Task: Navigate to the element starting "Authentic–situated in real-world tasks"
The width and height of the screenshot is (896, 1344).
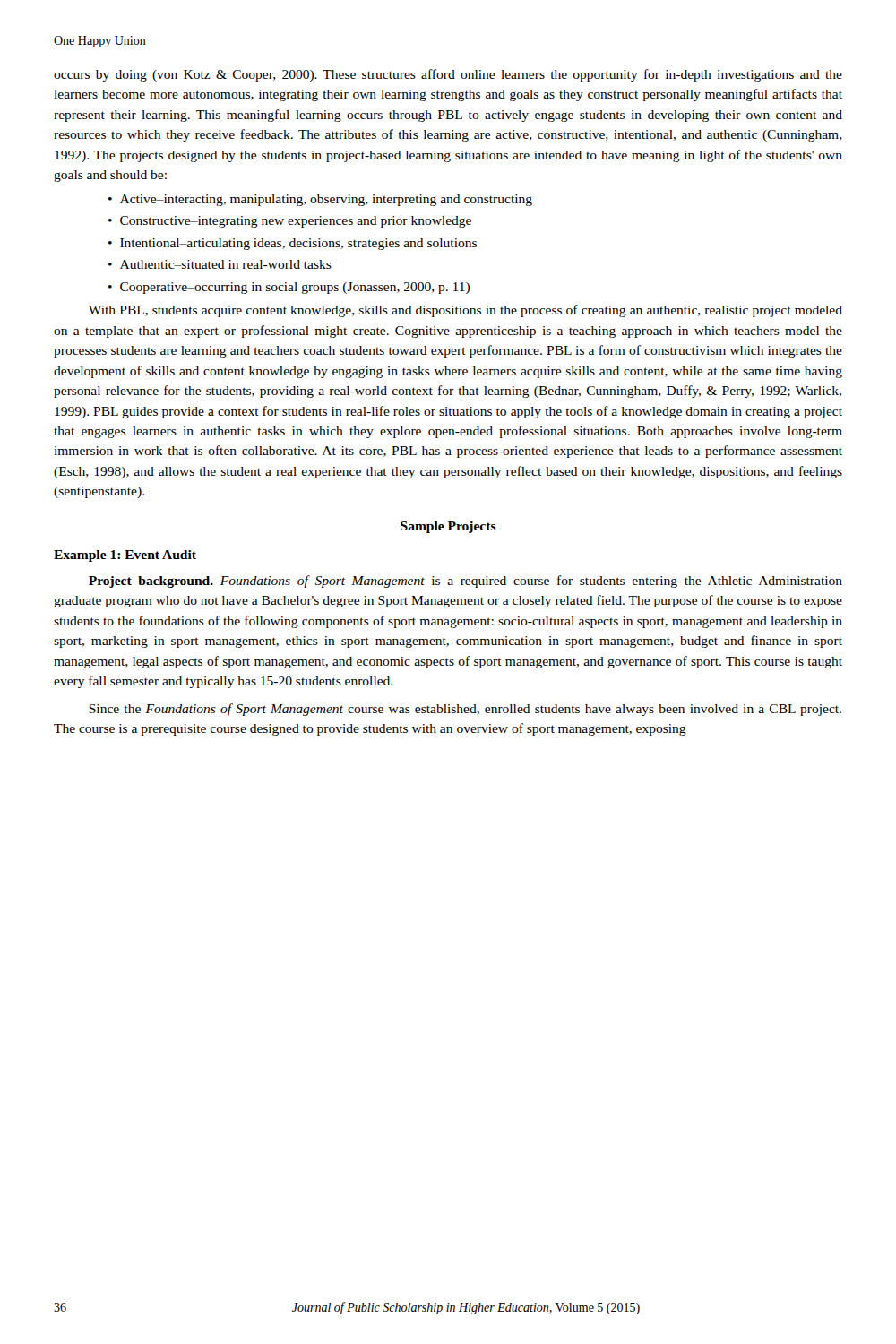Action: (225, 264)
